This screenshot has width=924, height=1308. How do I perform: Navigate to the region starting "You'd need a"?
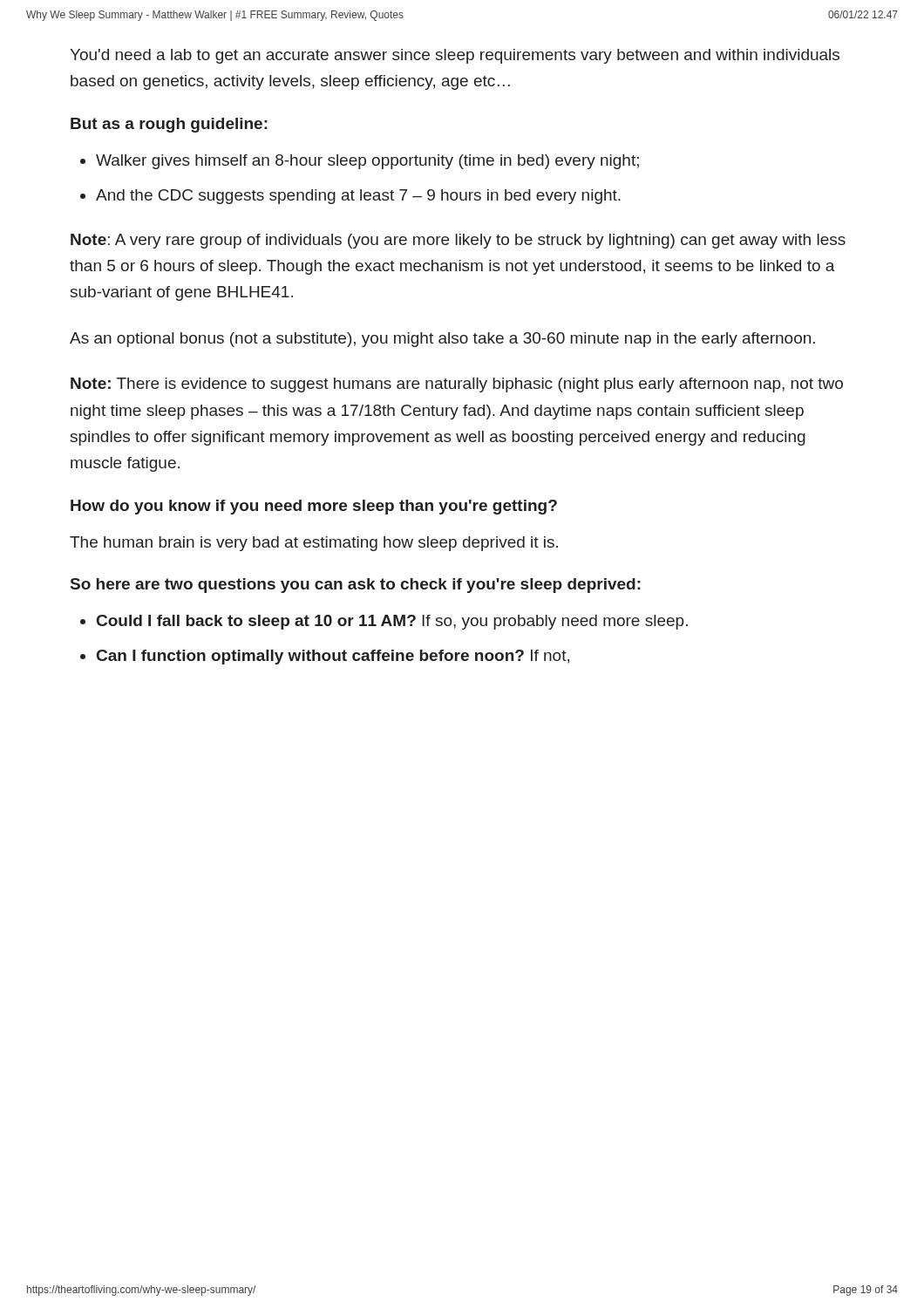click(x=455, y=68)
